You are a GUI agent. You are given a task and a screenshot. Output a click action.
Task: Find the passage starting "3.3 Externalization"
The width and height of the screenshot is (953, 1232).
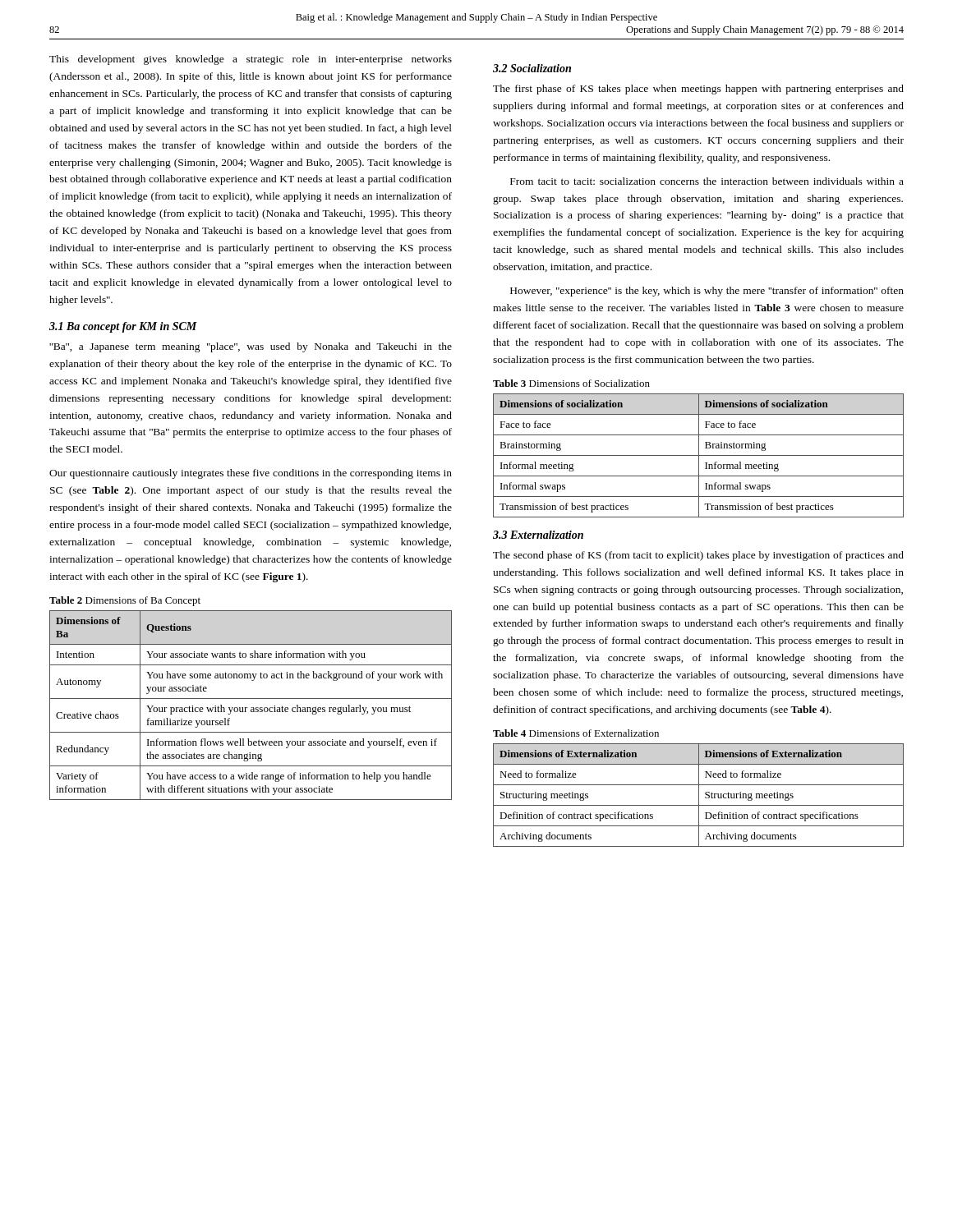(x=538, y=535)
